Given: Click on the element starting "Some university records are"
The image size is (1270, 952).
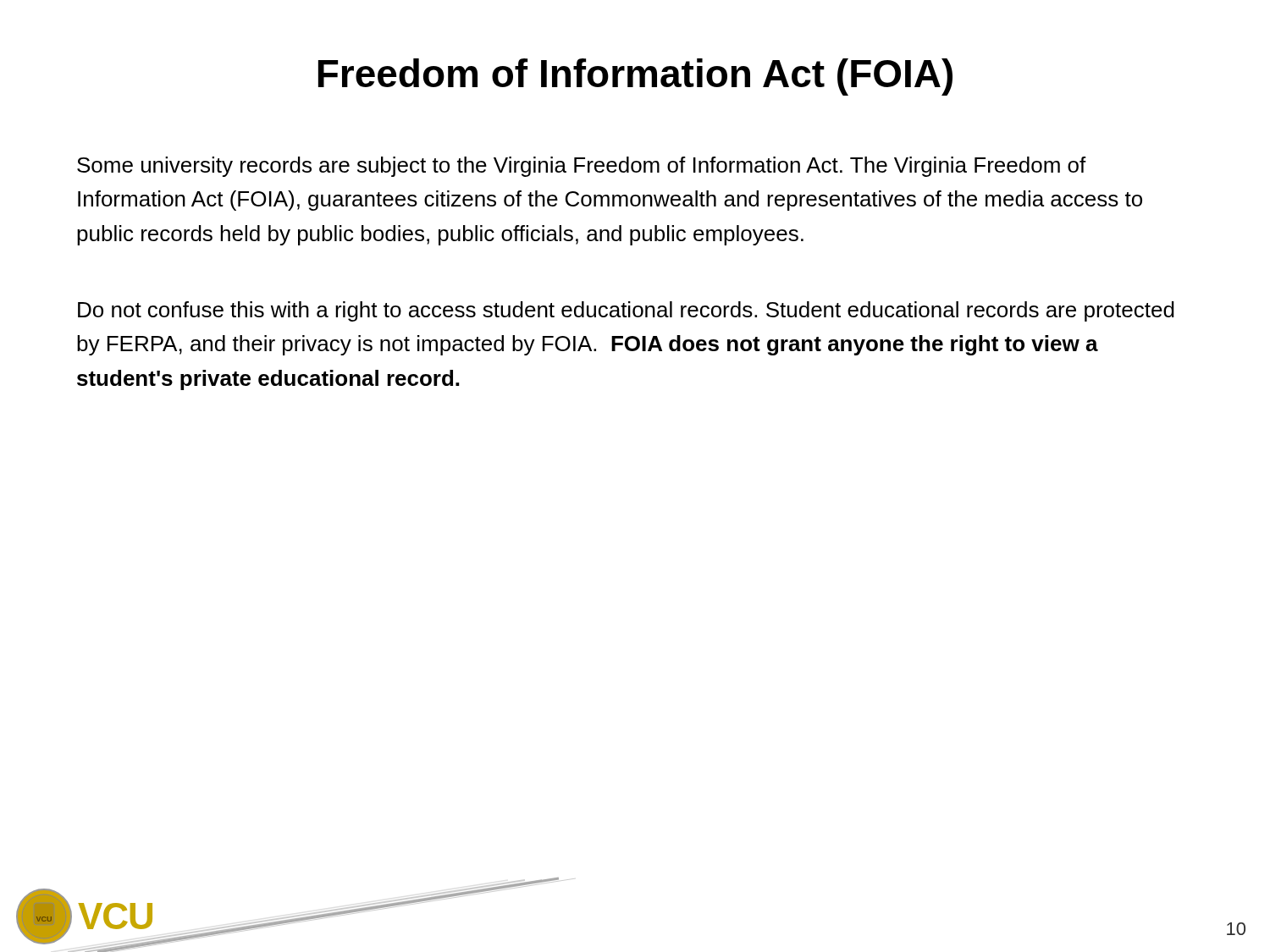Looking at the screenshot, I should [x=635, y=199].
